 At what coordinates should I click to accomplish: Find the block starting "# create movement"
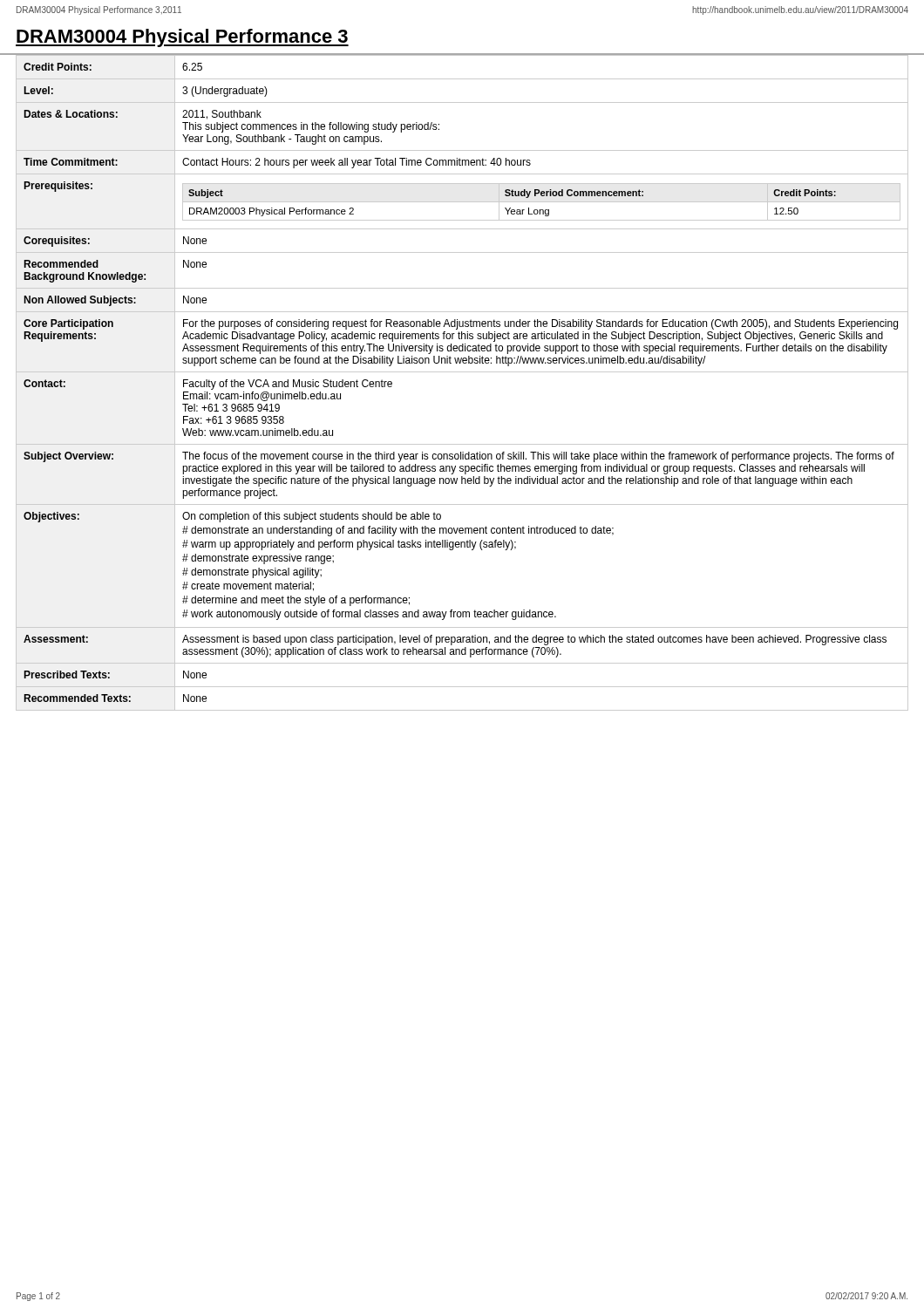point(248,586)
